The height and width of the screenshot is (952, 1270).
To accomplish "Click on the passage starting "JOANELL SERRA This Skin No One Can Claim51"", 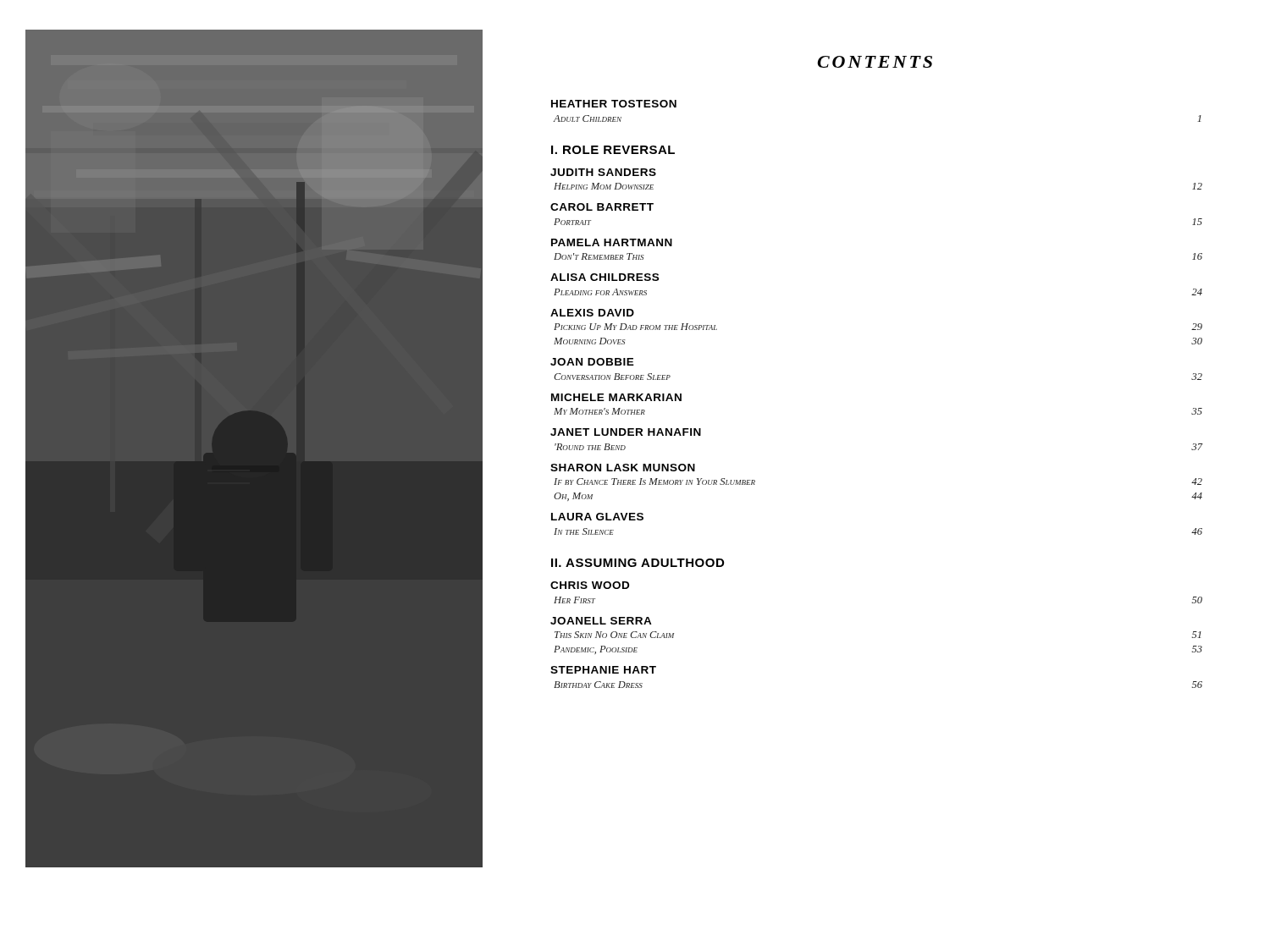I will [x=601, y=621].
